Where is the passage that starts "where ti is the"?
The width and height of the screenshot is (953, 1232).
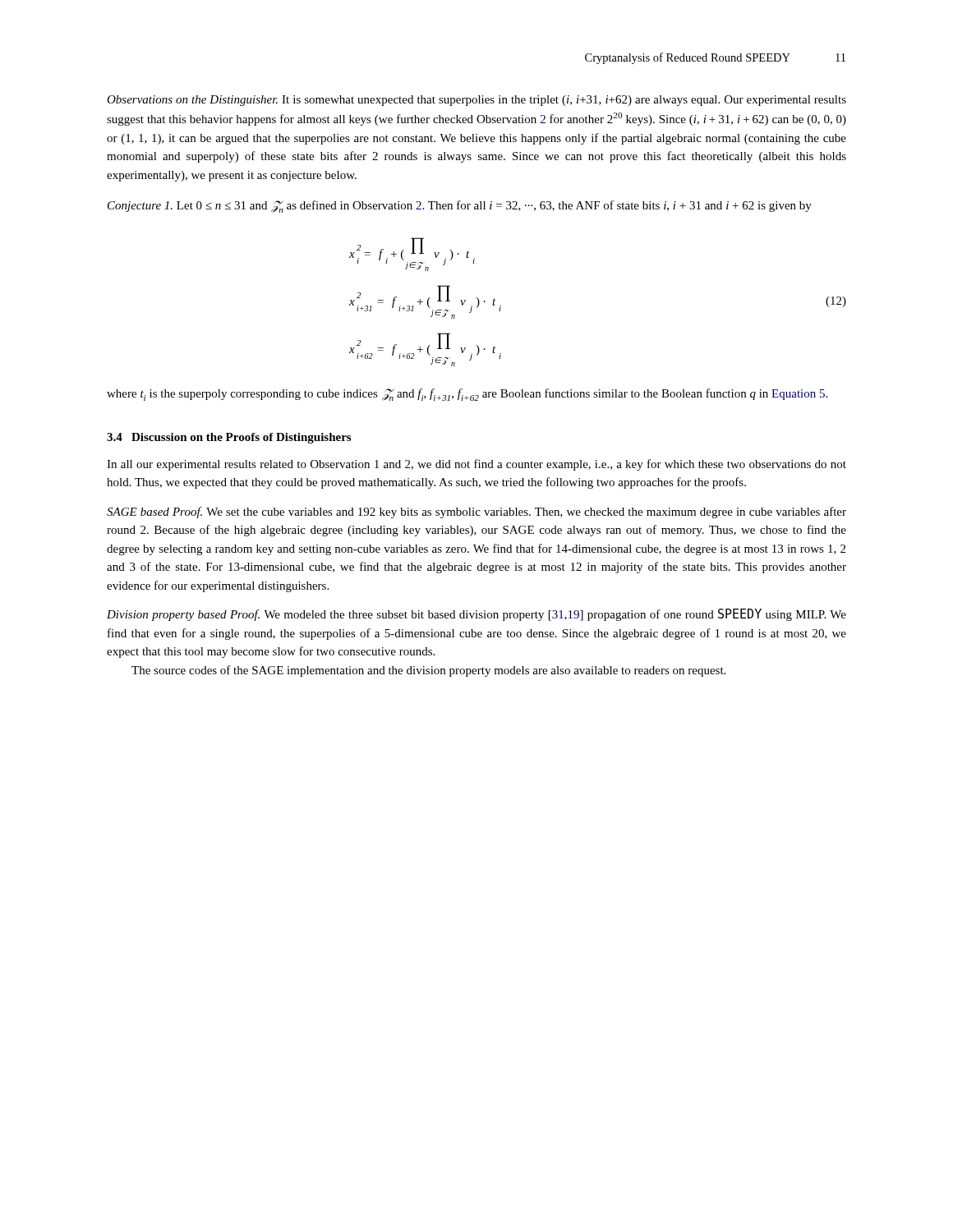click(476, 395)
